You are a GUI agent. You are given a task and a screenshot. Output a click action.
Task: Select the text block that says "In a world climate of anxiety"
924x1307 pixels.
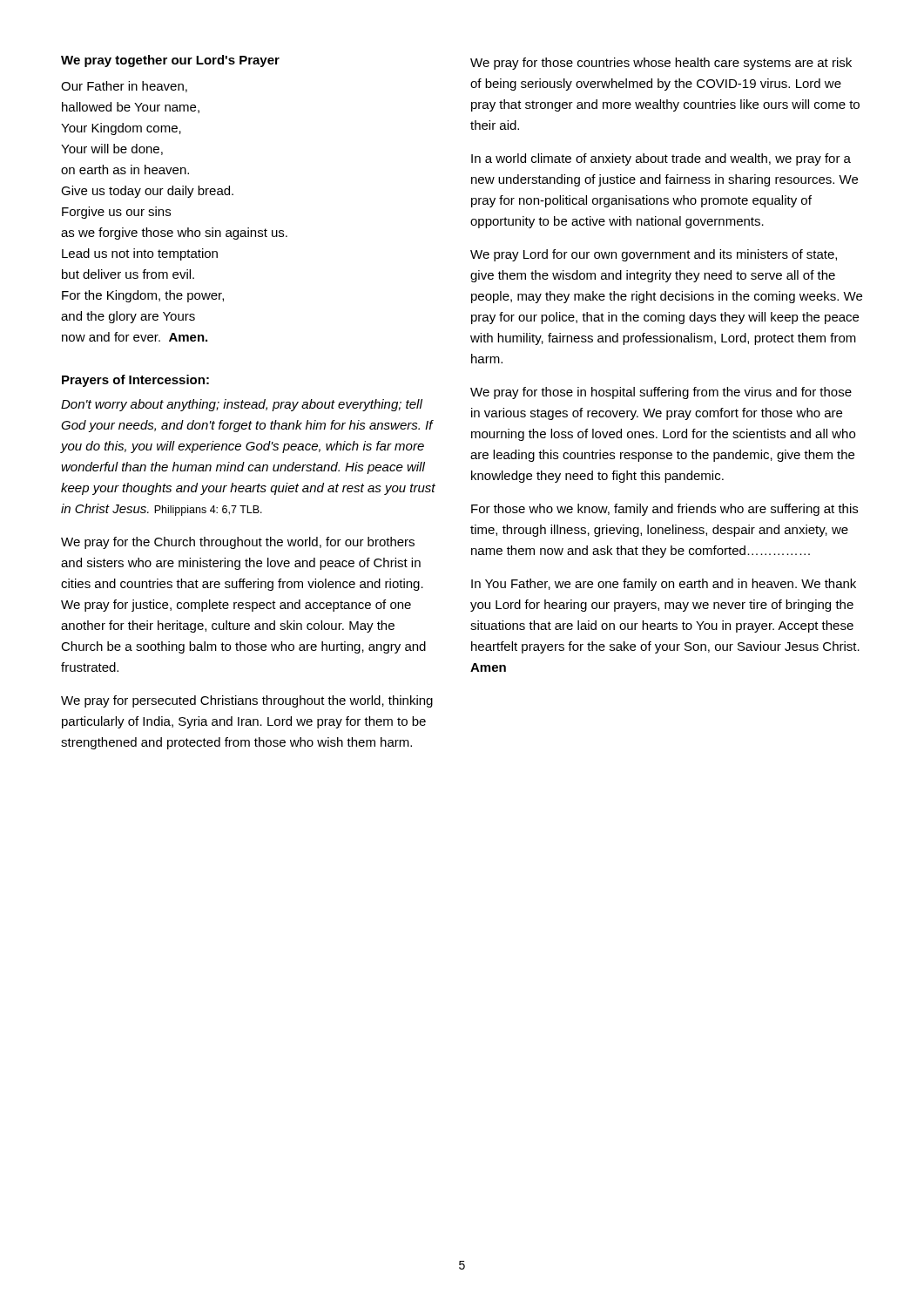pyautogui.click(x=664, y=190)
